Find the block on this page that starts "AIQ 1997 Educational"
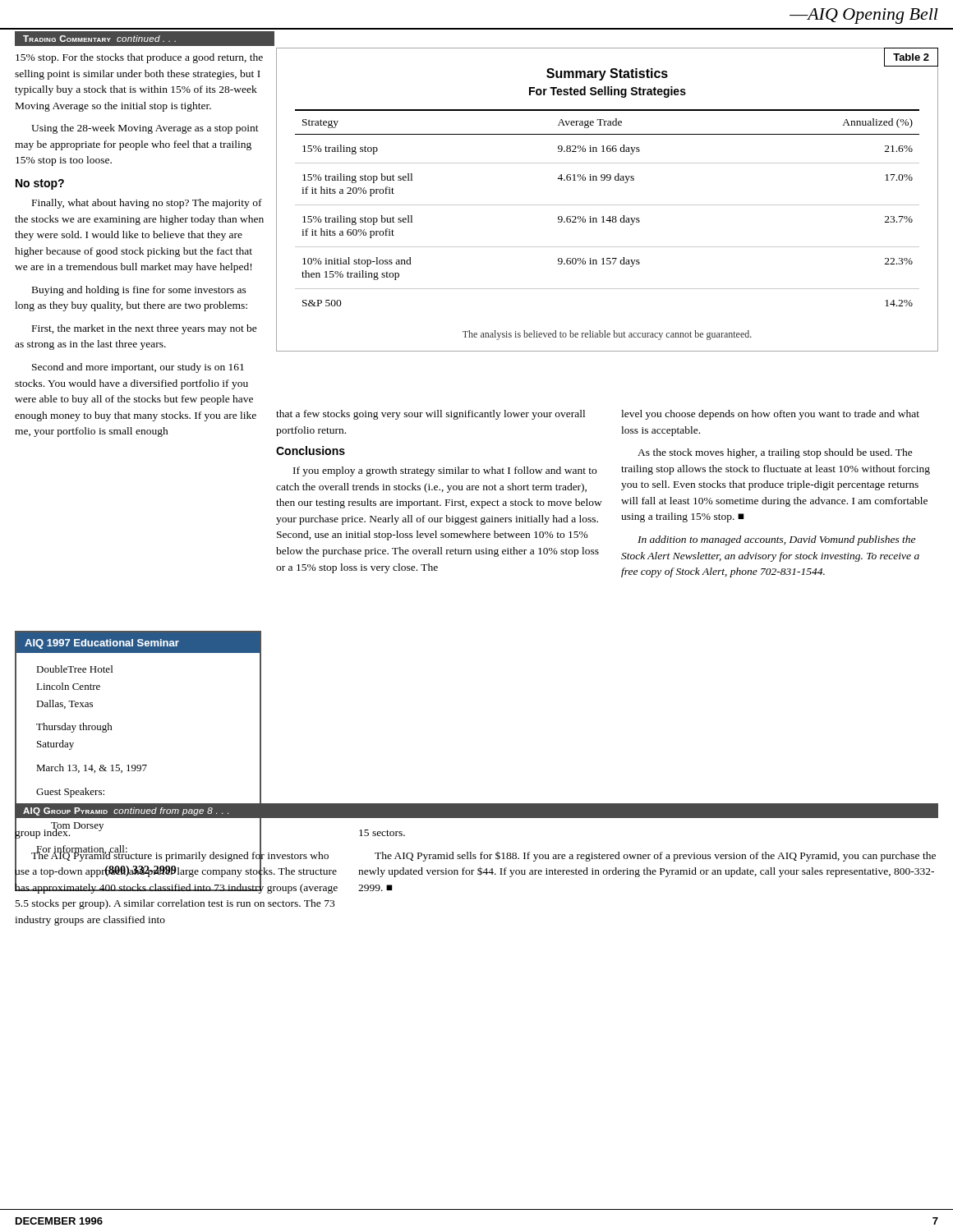The width and height of the screenshot is (953, 1232). 138,761
